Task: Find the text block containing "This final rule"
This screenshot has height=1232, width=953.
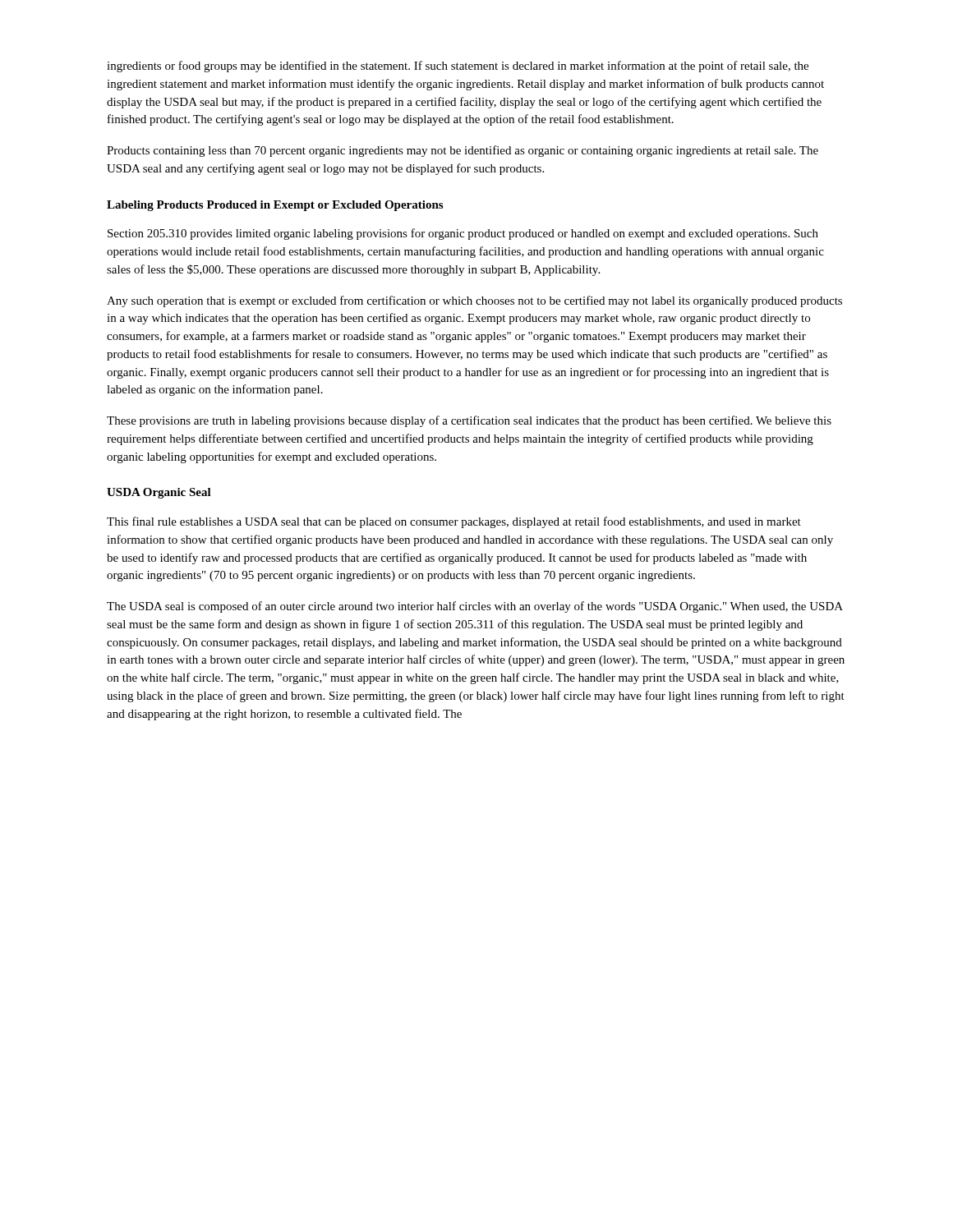Action: (x=470, y=548)
